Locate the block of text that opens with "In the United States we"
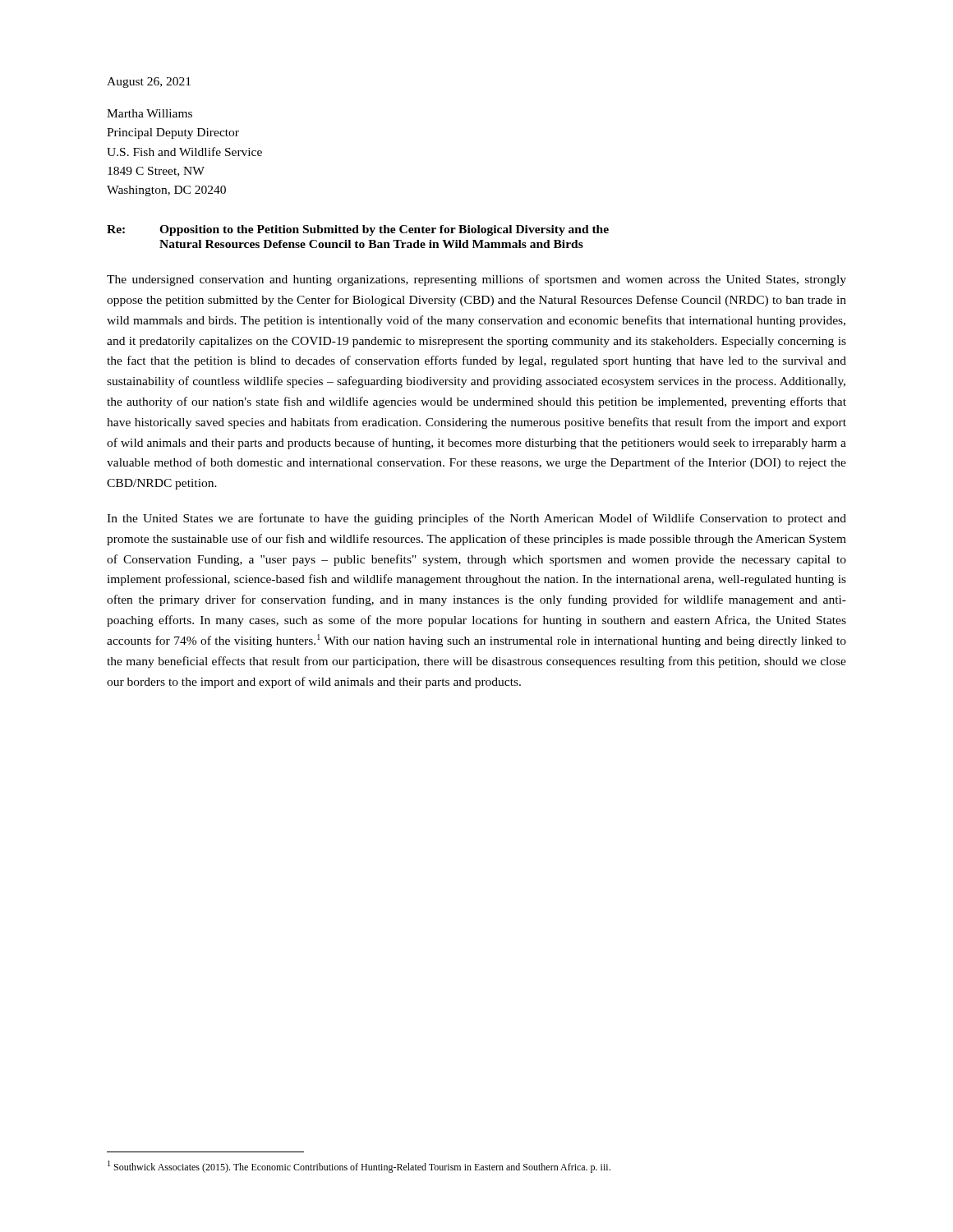This screenshot has height=1232, width=953. point(476,599)
